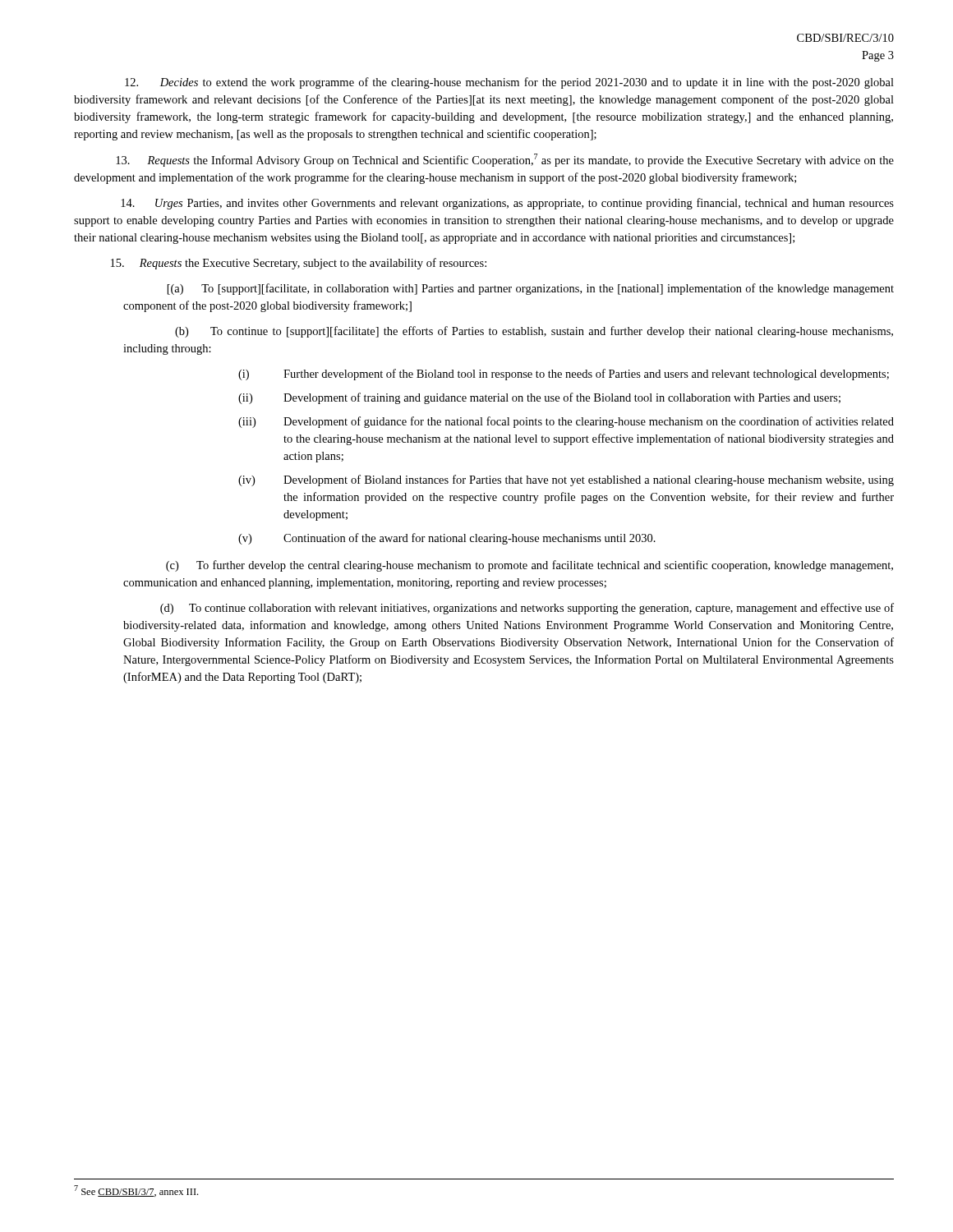
Task: Locate the region starting "(iv) Development of Bioland instances for"
Action: click(x=566, y=497)
